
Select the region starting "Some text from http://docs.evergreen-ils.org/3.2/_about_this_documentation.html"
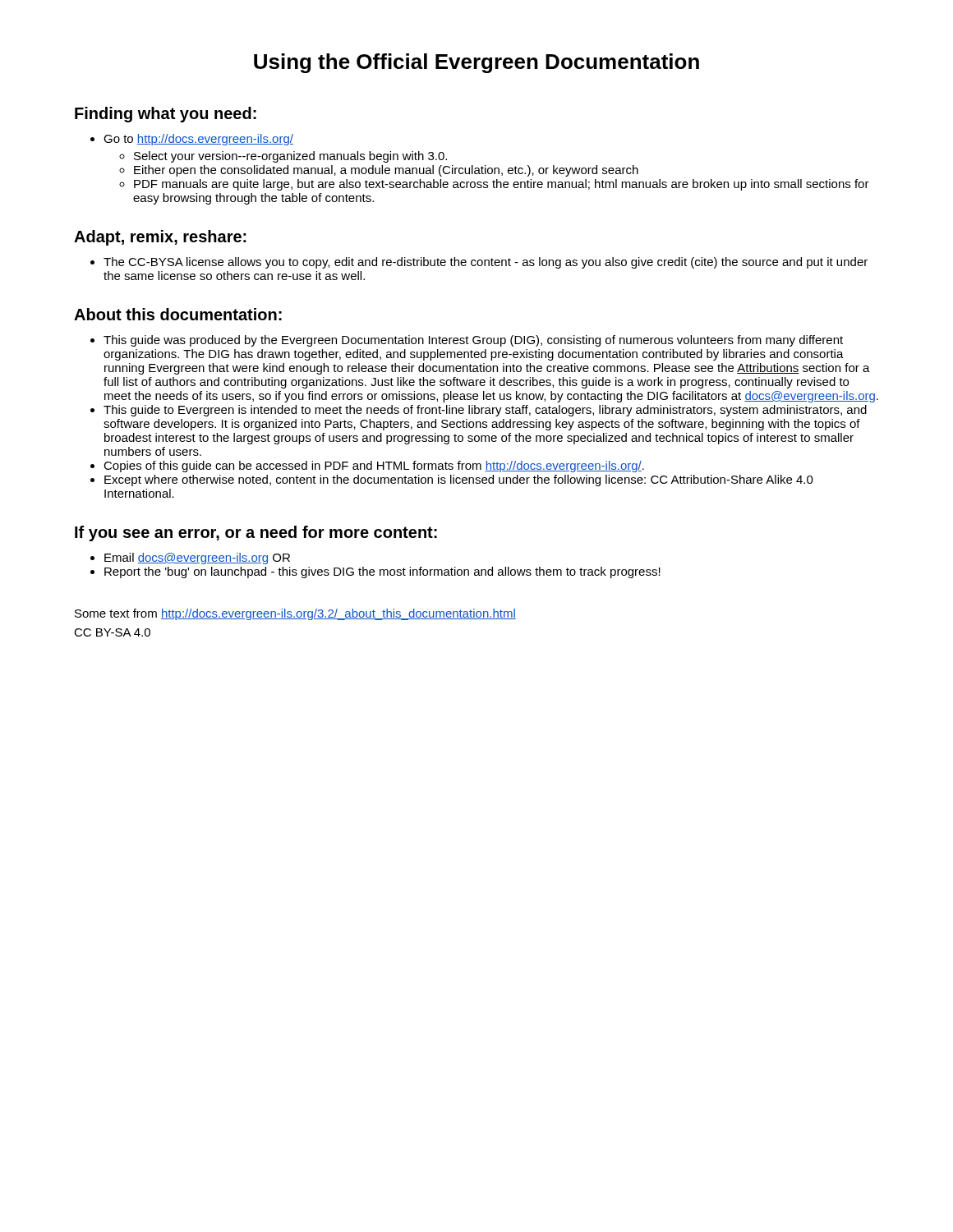(x=295, y=622)
